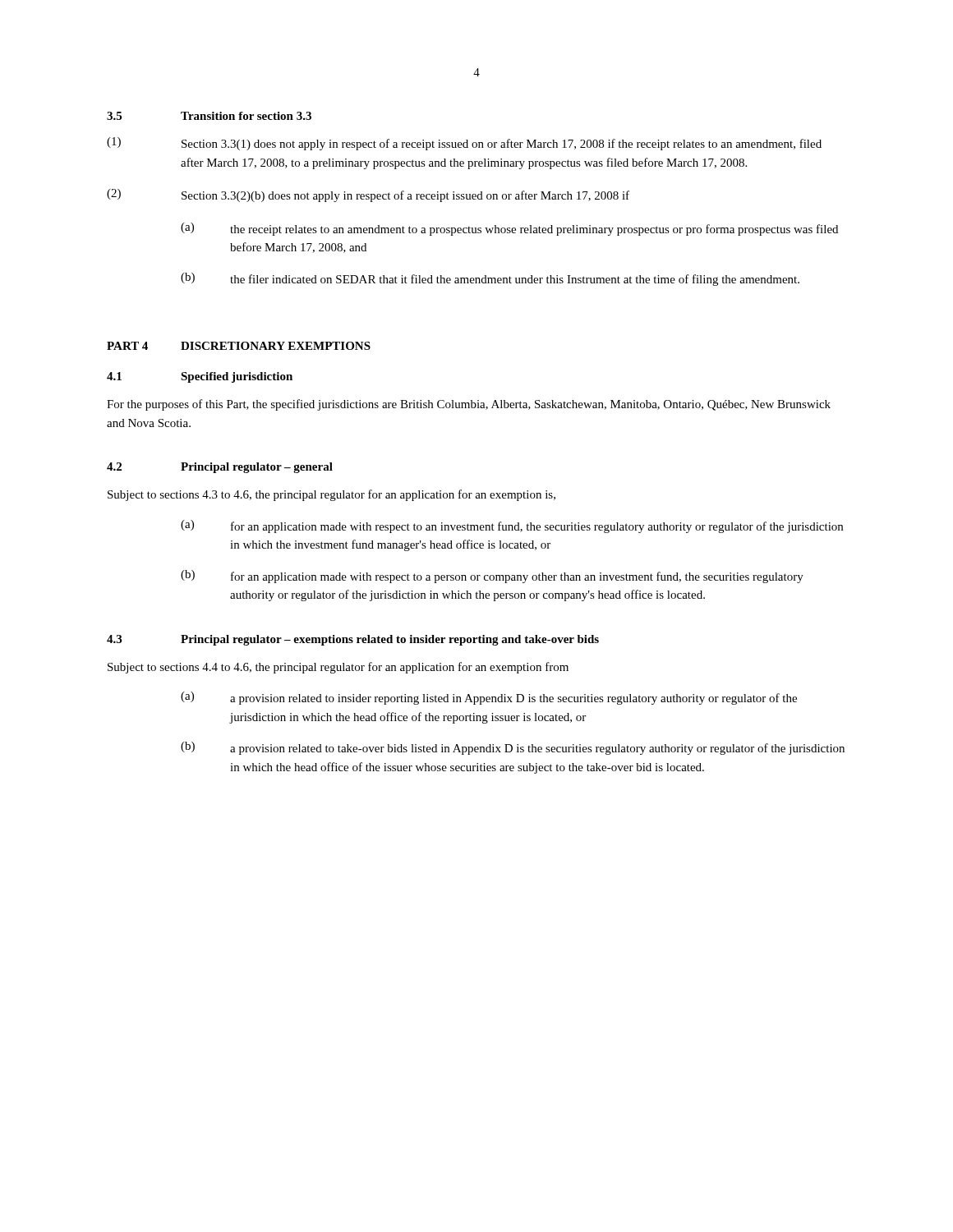The height and width of the screenshot is (1232, 953).
Task: Click where it says "4.2 Principal regulator – general"
Action: (x=220, y=467)
